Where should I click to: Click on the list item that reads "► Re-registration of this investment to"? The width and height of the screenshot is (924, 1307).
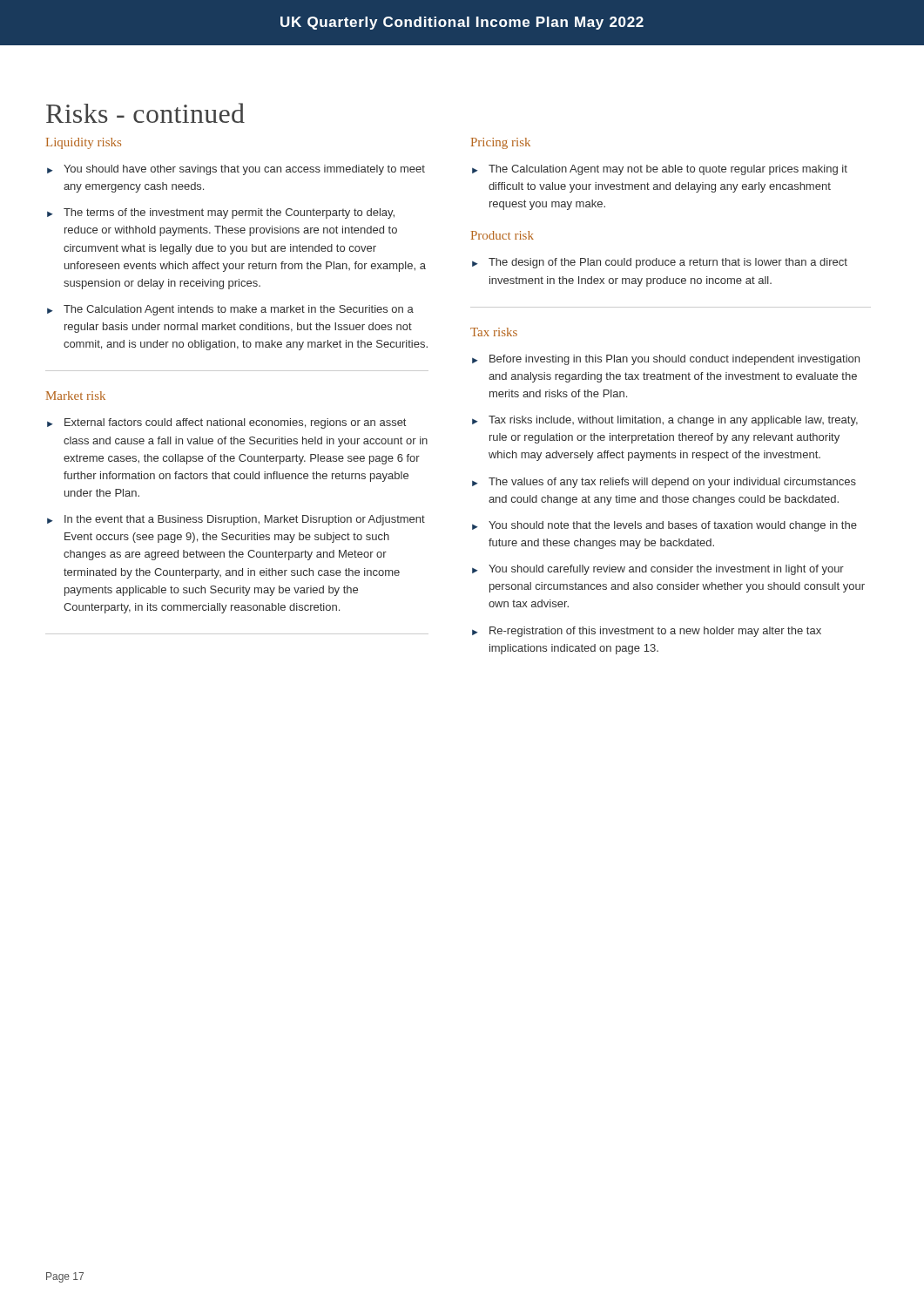[x=671, y=639]
